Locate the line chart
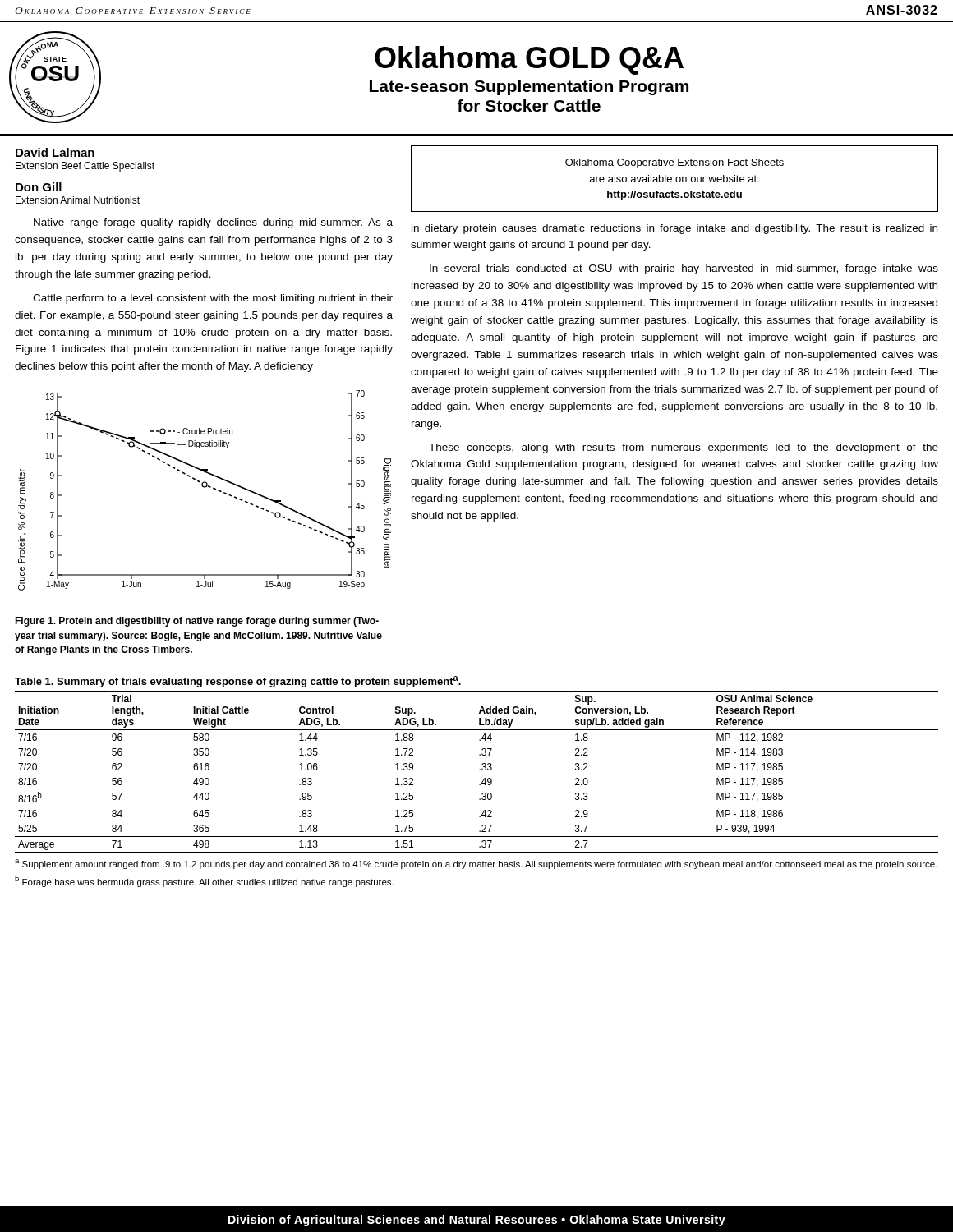 point(204,496)
